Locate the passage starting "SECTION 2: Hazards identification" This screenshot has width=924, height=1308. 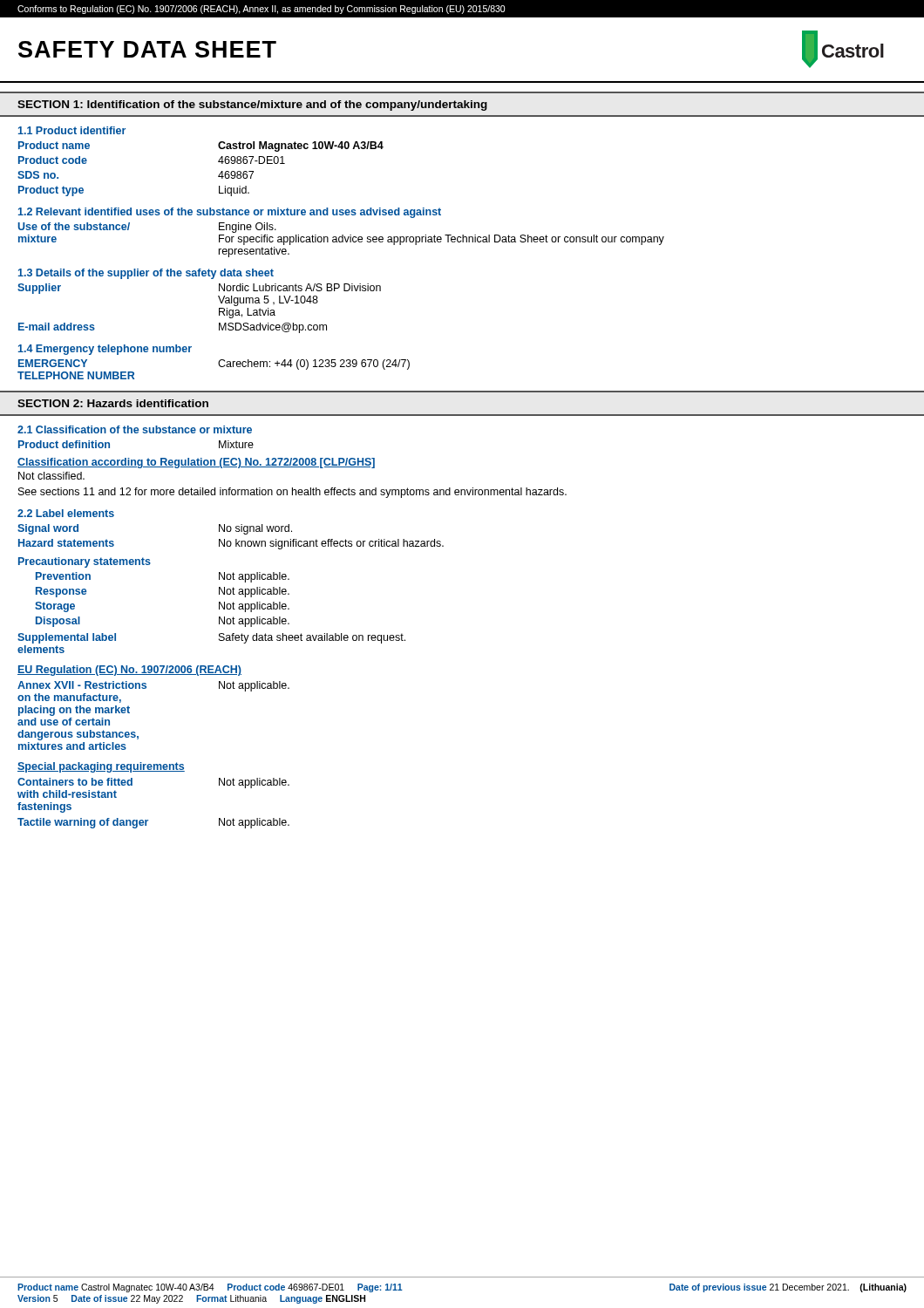113,403
